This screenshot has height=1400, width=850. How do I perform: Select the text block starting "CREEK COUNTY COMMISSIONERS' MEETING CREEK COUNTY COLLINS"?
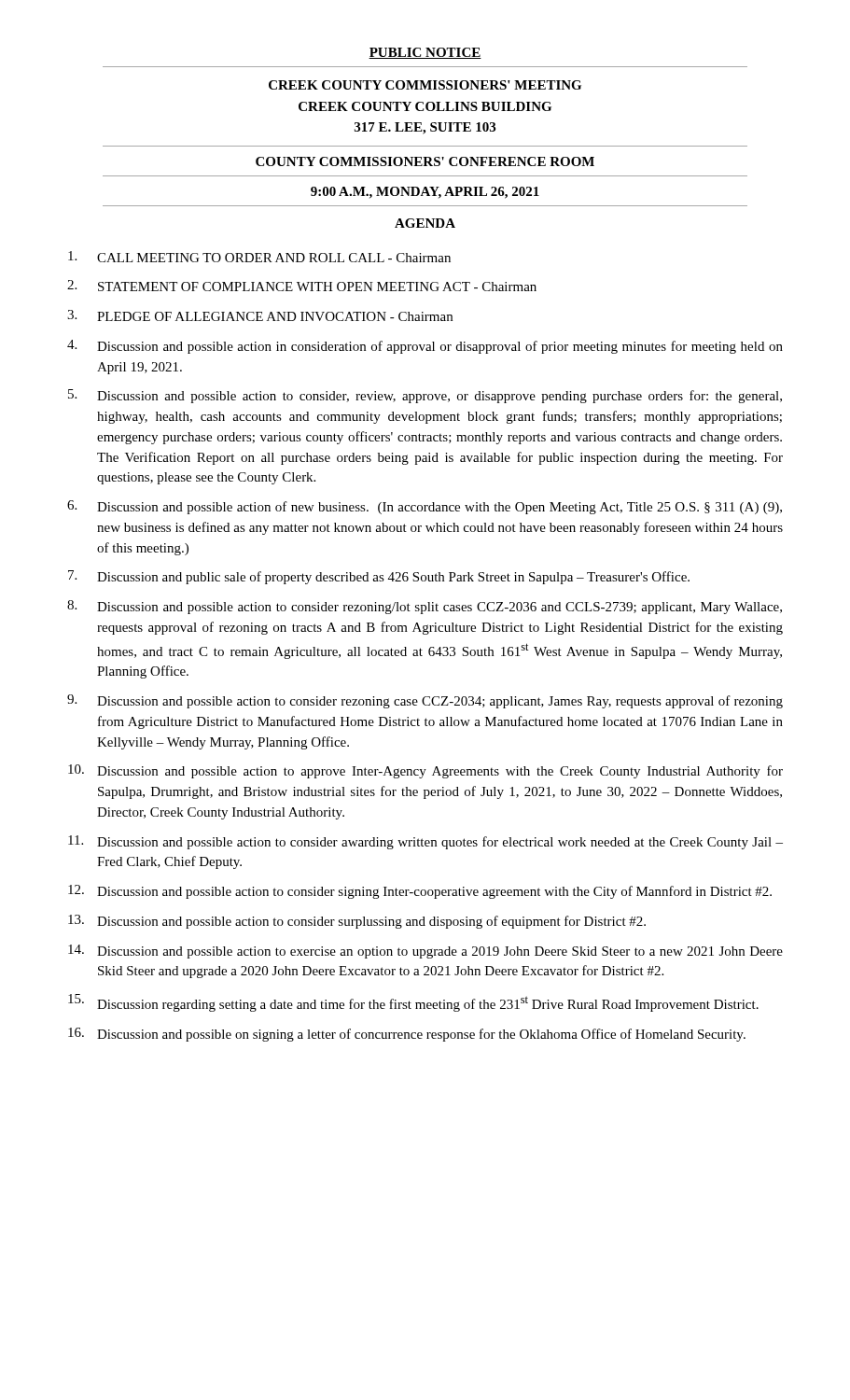pos(425,106)
